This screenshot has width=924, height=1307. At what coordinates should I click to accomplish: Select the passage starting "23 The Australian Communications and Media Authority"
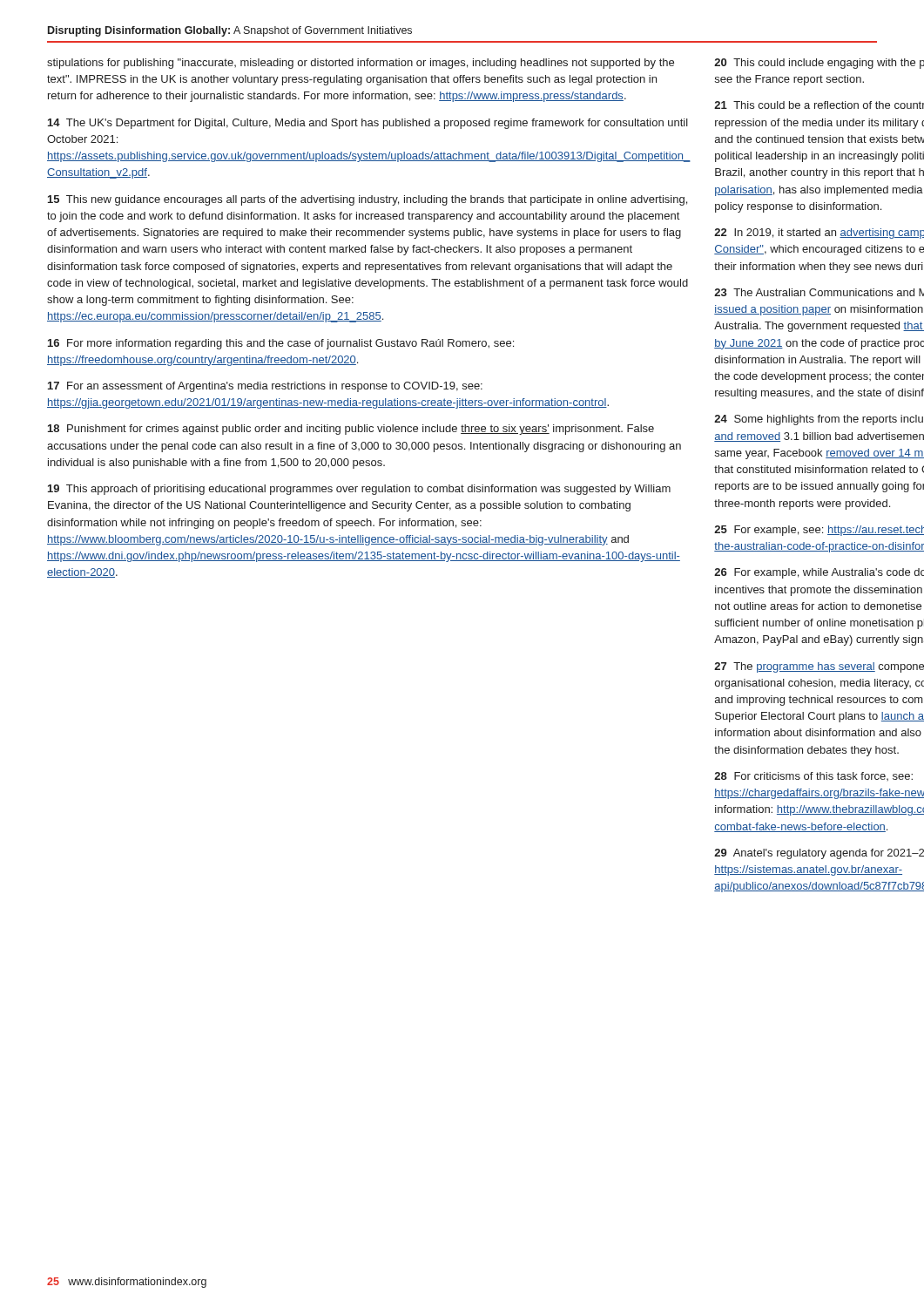pyautogui.click(x=819, y=342)
